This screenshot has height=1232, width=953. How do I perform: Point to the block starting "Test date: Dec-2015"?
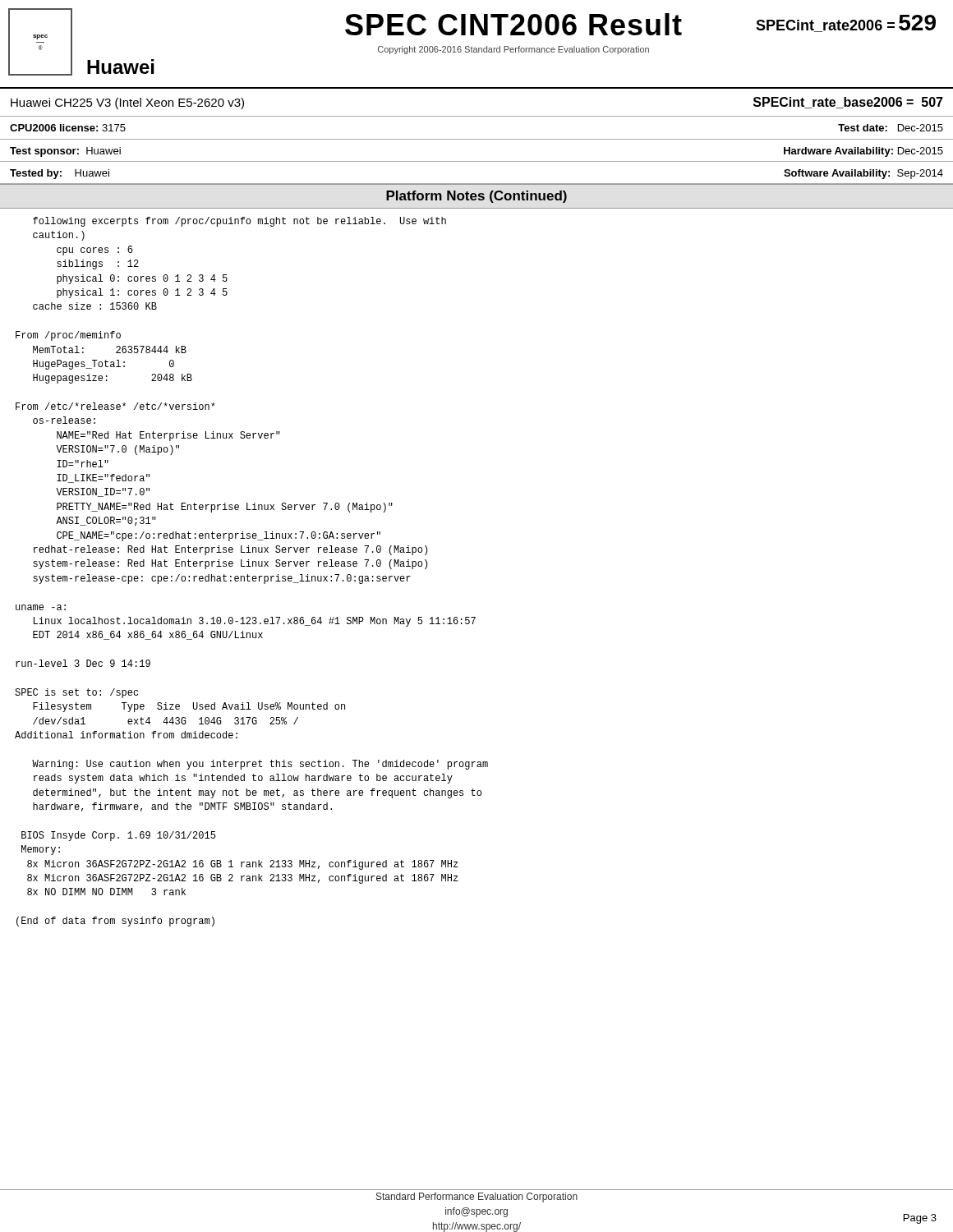click(x=891, y=128)
